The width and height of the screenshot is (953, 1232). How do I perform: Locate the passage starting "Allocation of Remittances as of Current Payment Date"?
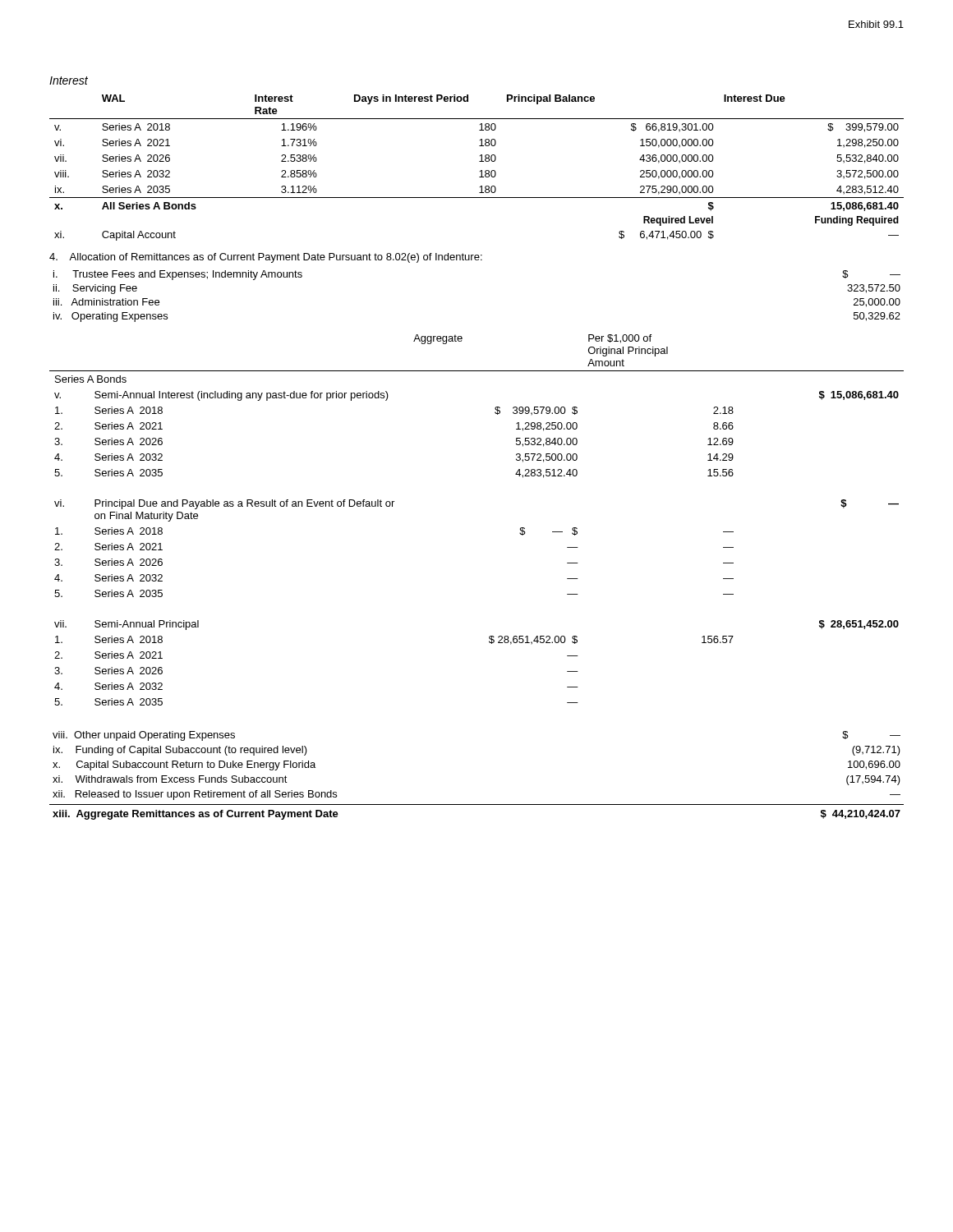pyautogui.click(x=266, y=257)
